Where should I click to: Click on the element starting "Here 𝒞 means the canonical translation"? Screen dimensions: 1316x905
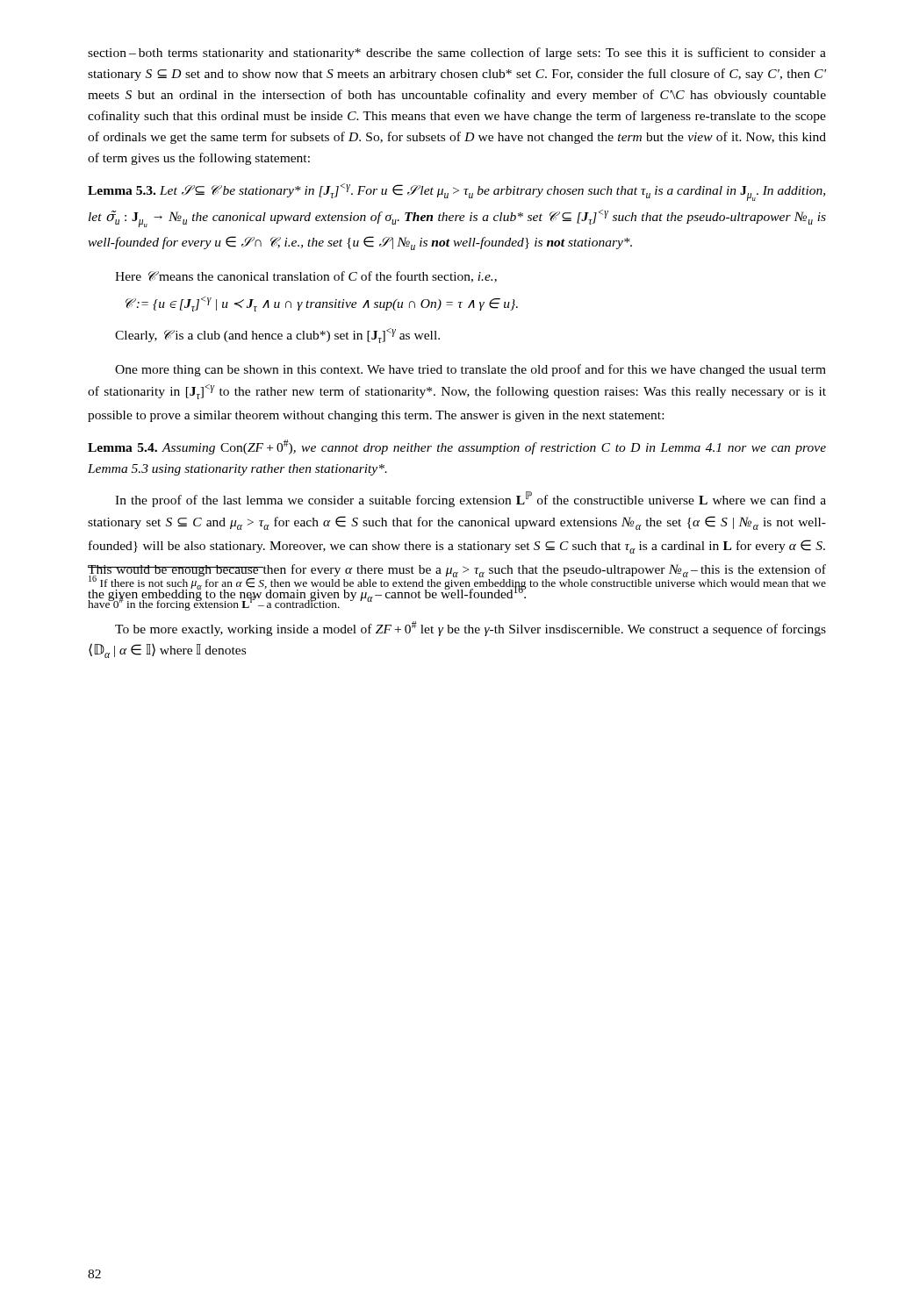306,276
